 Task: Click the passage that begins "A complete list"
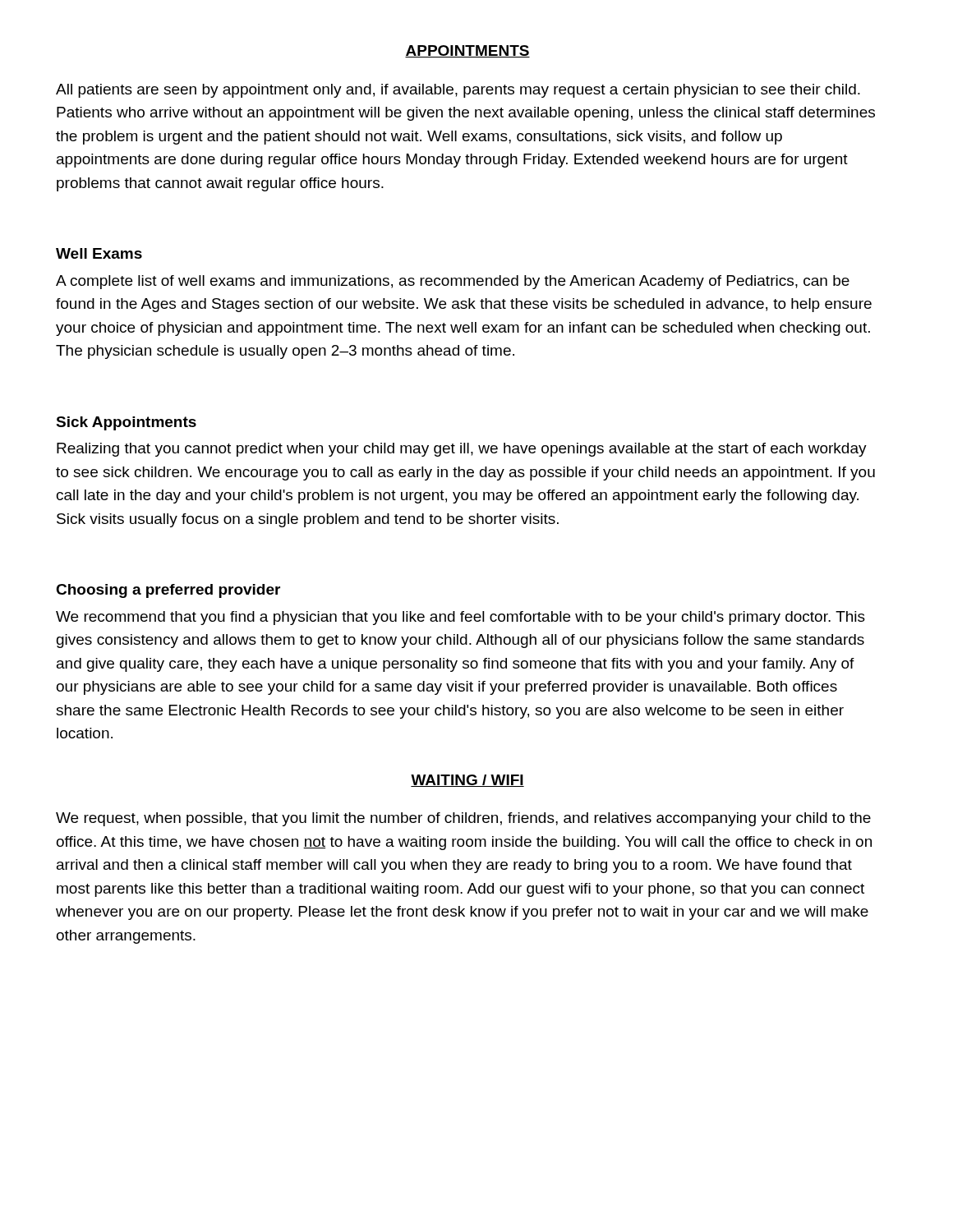[467, 316]
